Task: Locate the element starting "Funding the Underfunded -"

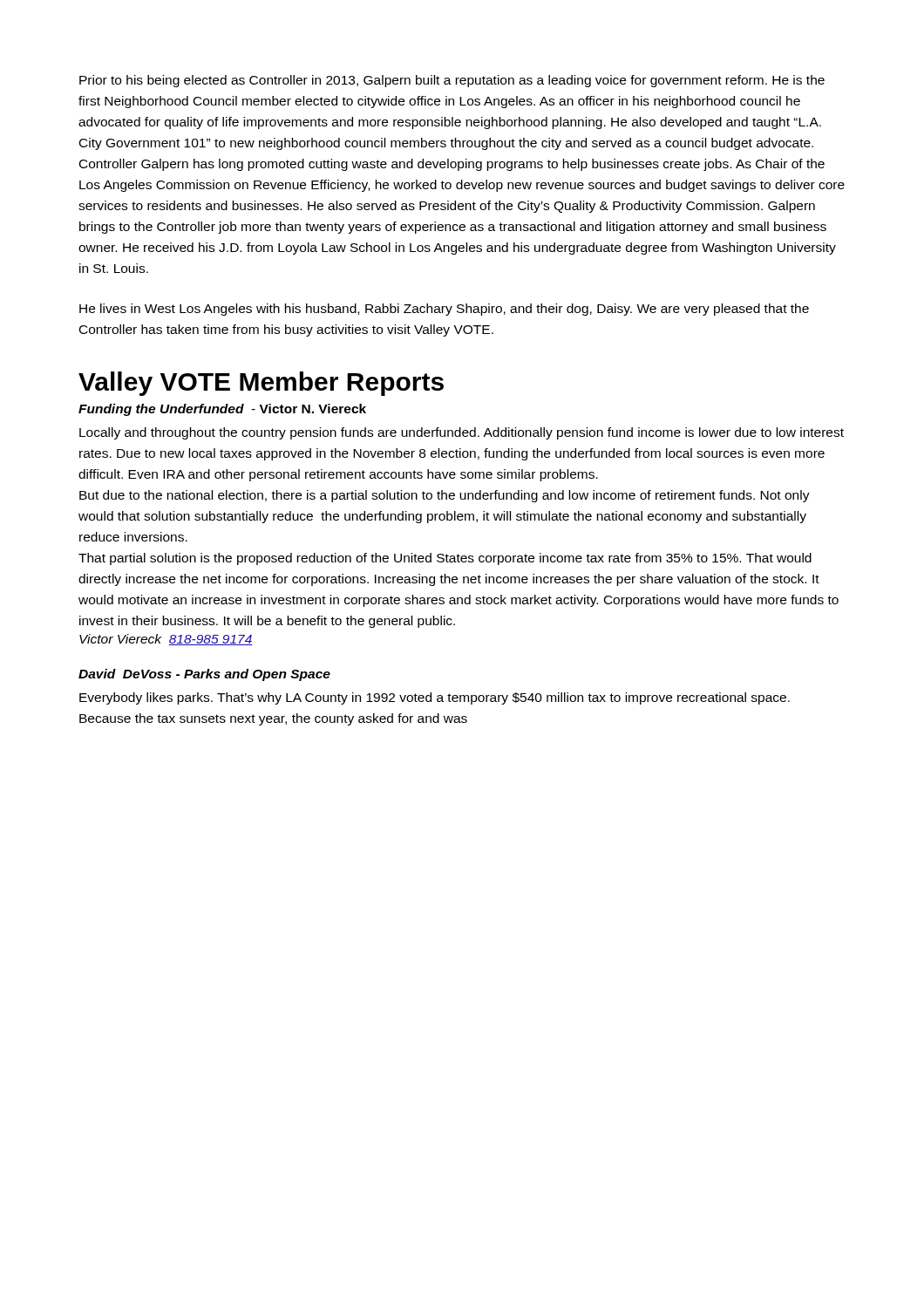Action: (222, 409)
